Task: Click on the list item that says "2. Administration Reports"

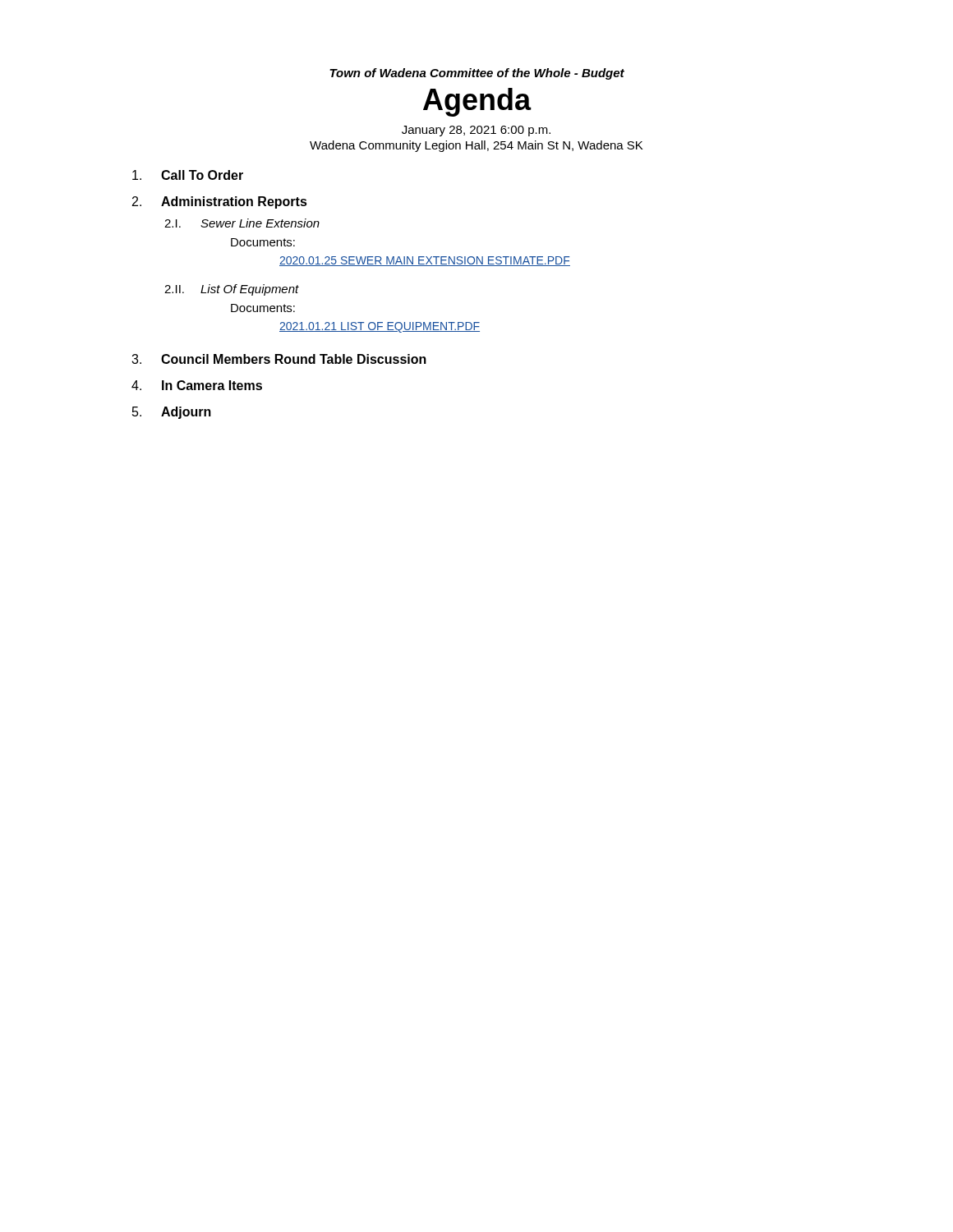Action: [x=219, y=202]
